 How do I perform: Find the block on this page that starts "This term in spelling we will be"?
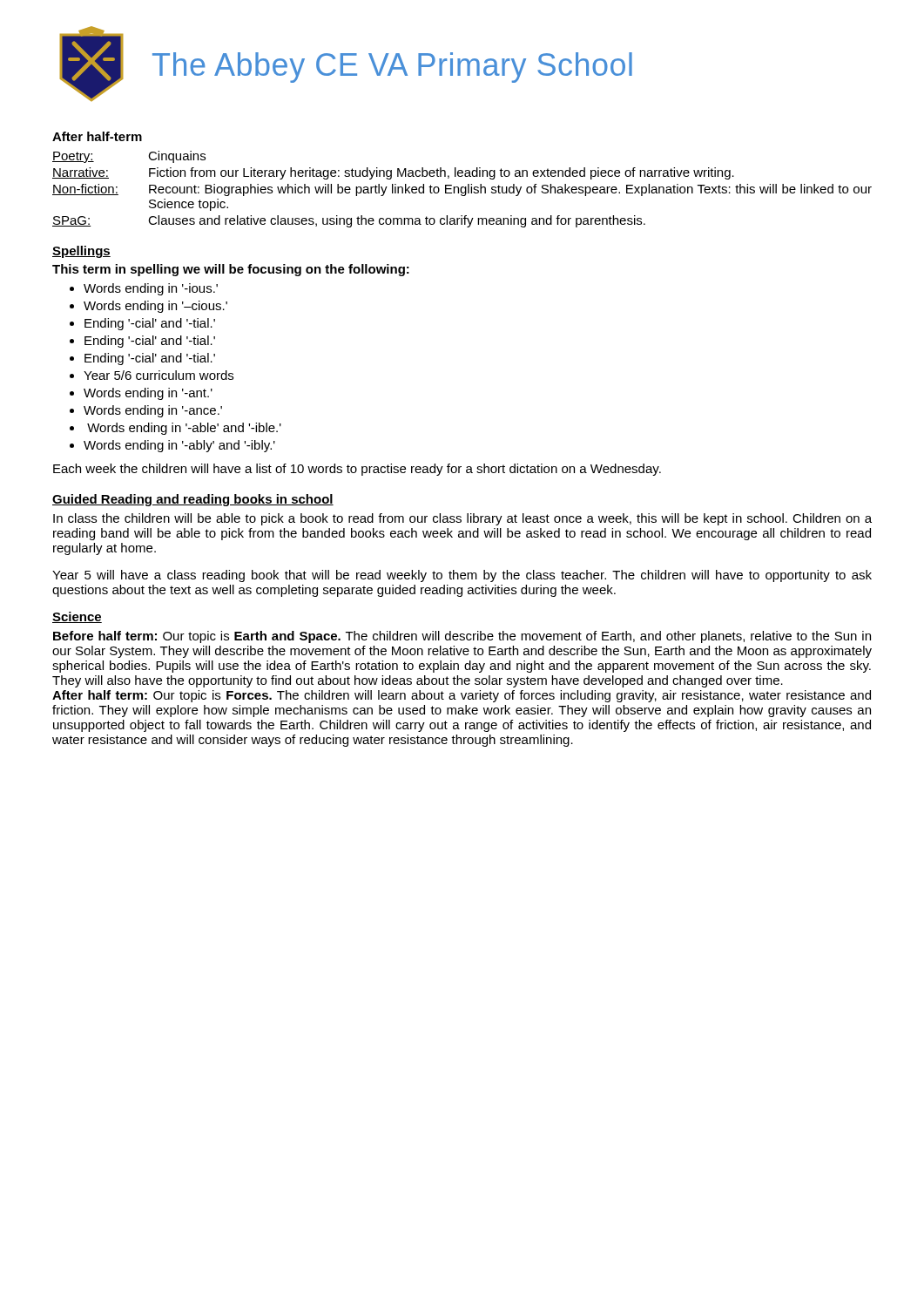coord(231,269)
